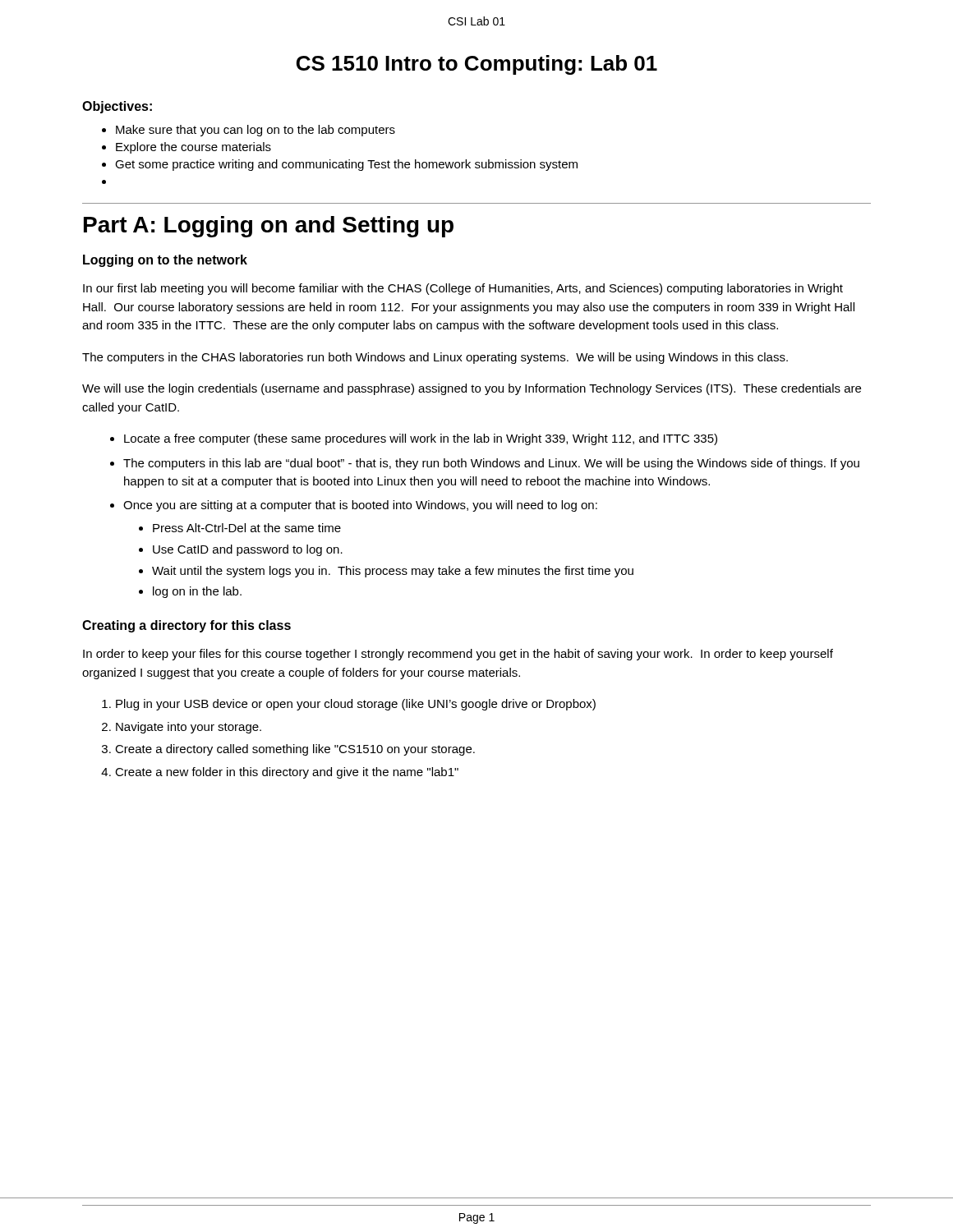Screen dimensions: 1232x953
Task: Select the passage starting "In our first lab meeting you"
Action: point(469,306)
